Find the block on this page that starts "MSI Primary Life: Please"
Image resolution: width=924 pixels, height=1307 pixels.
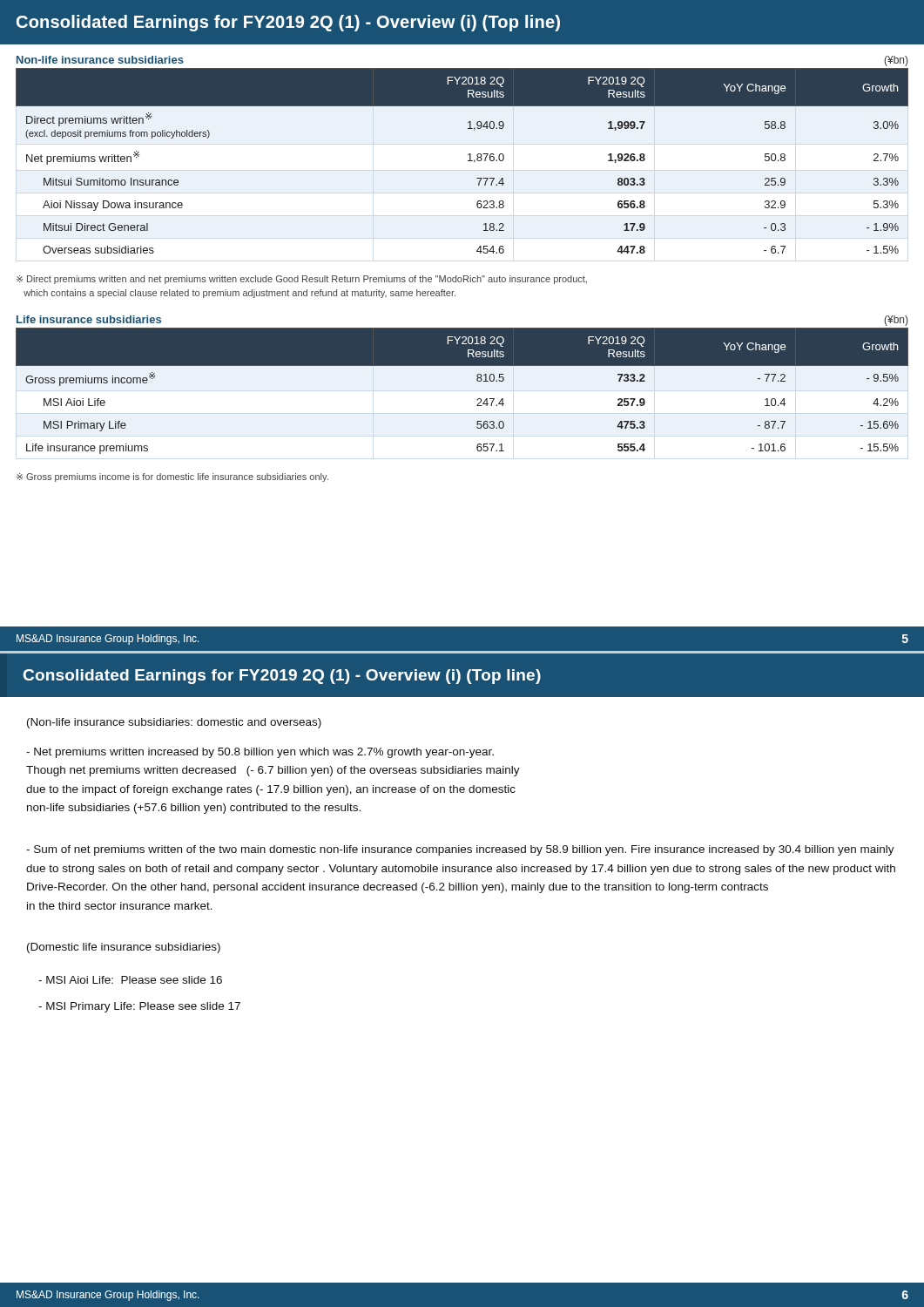[140, 1006]
